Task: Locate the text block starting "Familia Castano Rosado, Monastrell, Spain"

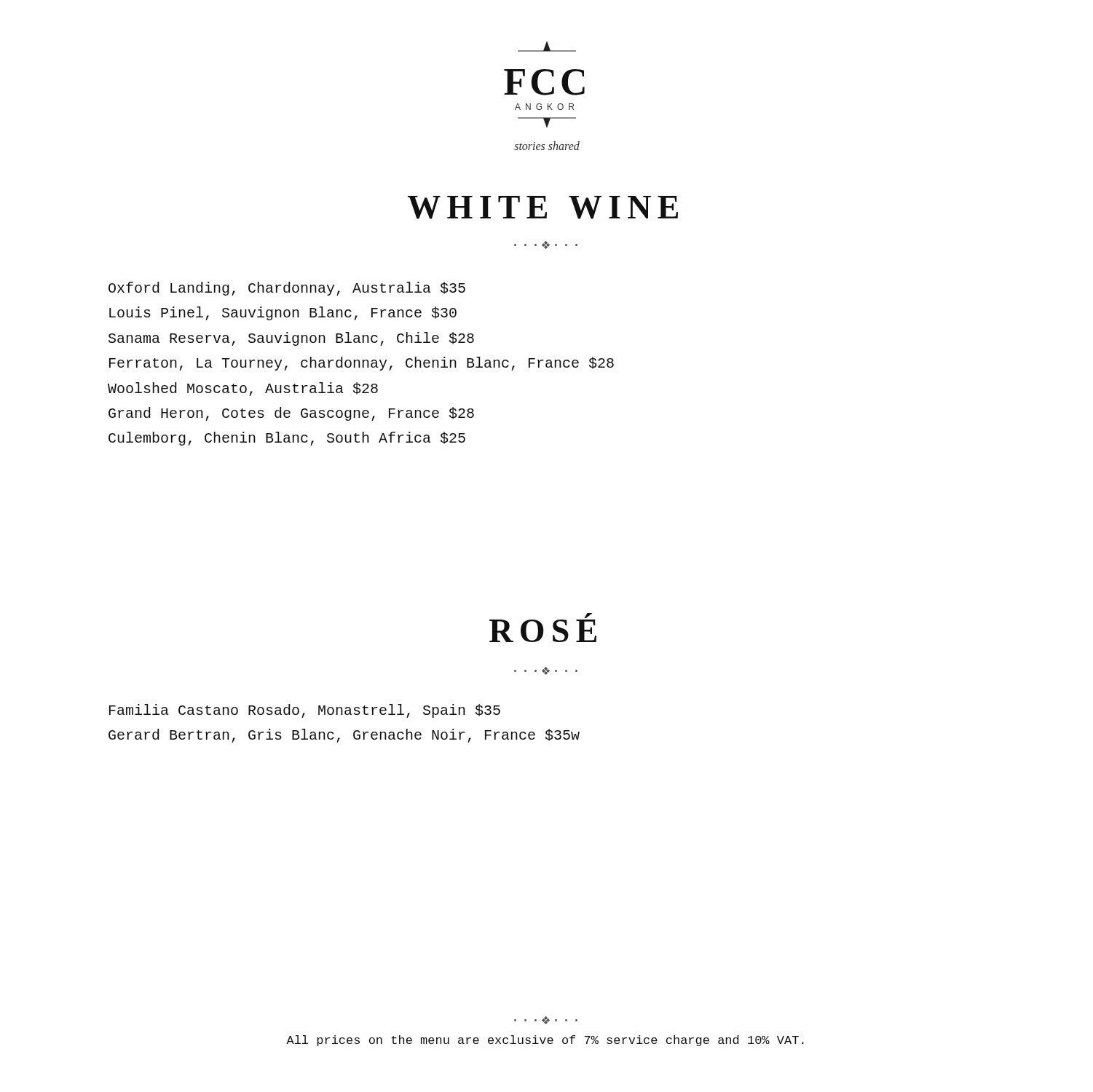Action: 304,711
